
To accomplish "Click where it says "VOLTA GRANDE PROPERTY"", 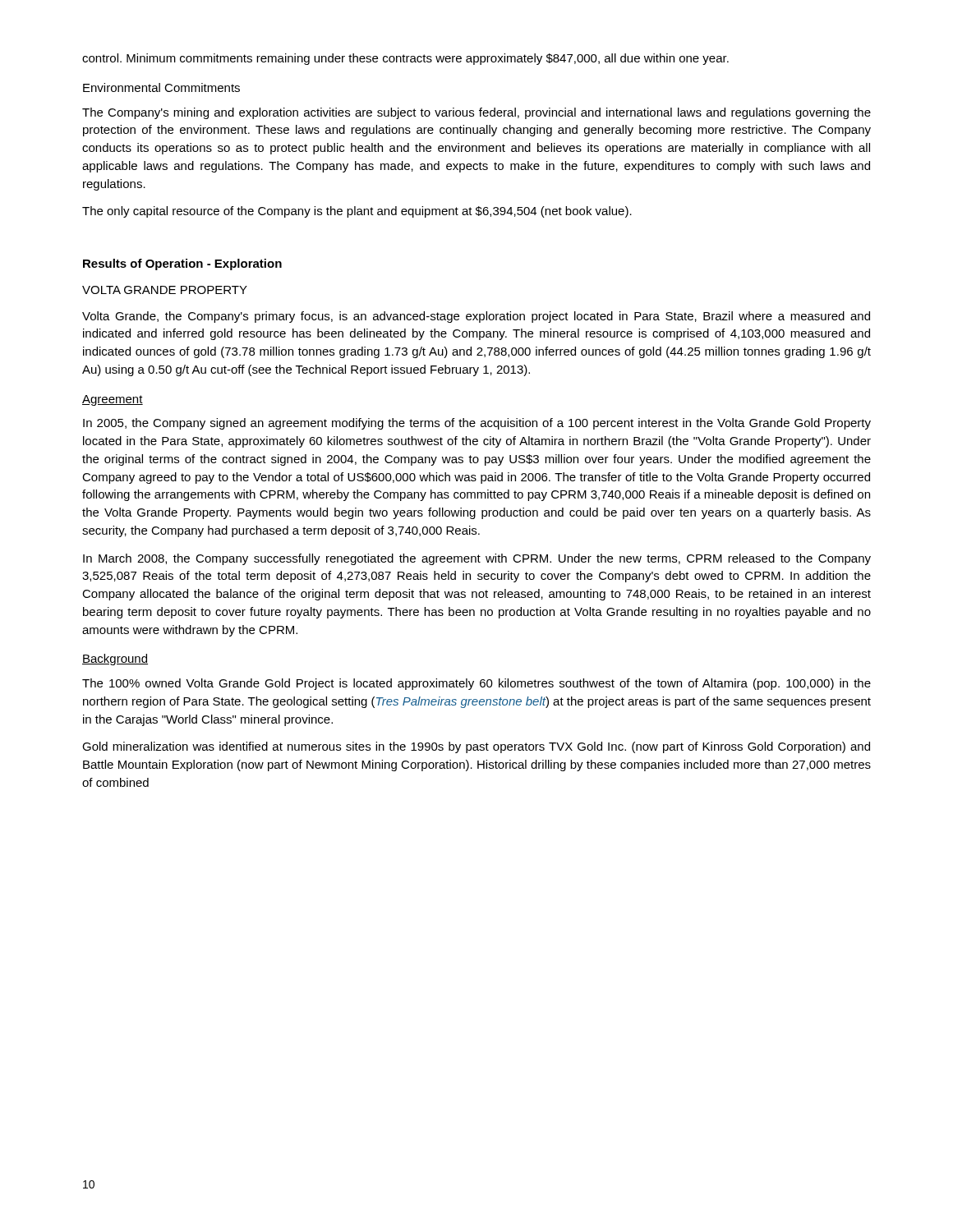I will coord(165,290).
